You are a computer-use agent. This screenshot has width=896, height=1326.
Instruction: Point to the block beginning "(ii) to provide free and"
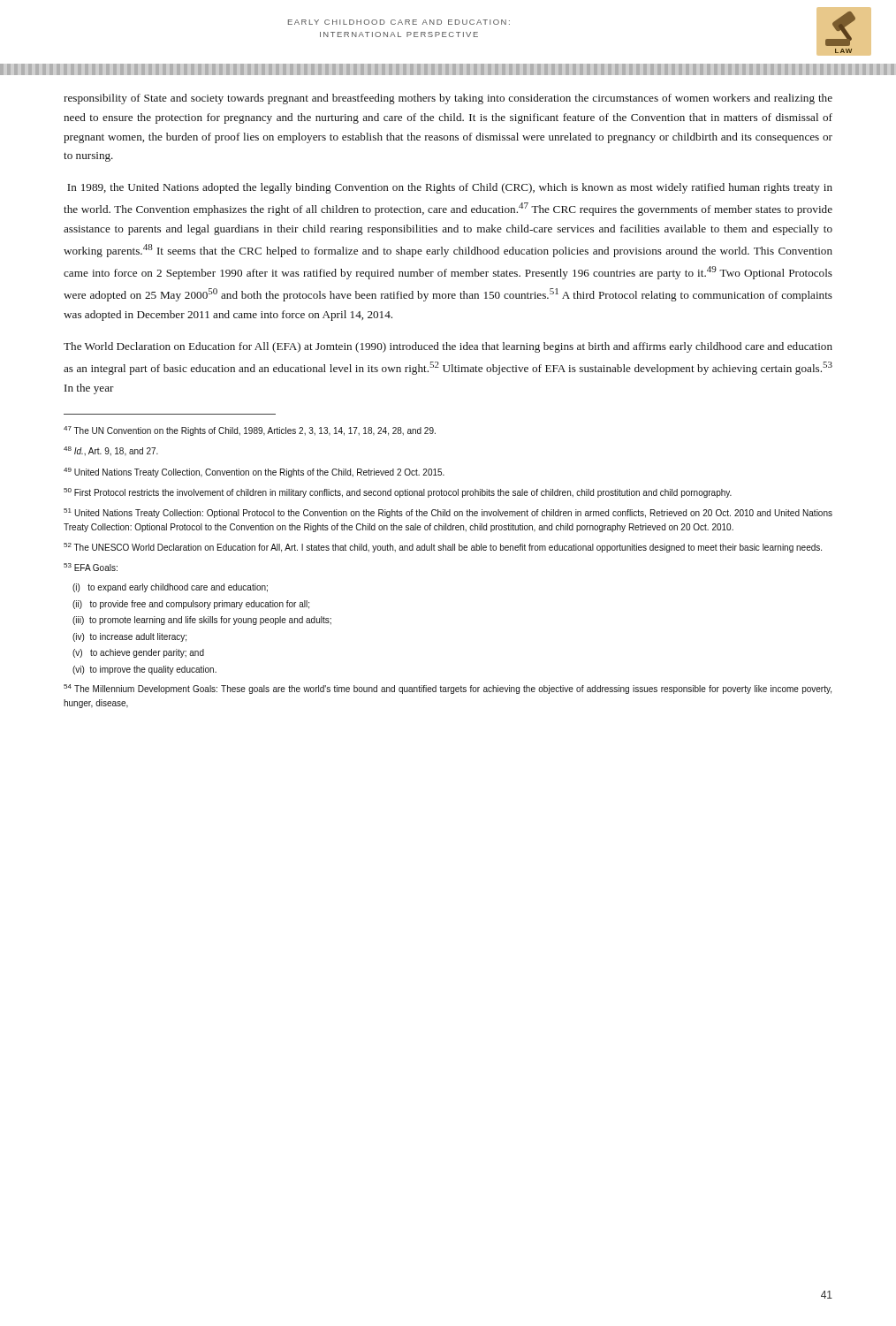coord(191,604)
